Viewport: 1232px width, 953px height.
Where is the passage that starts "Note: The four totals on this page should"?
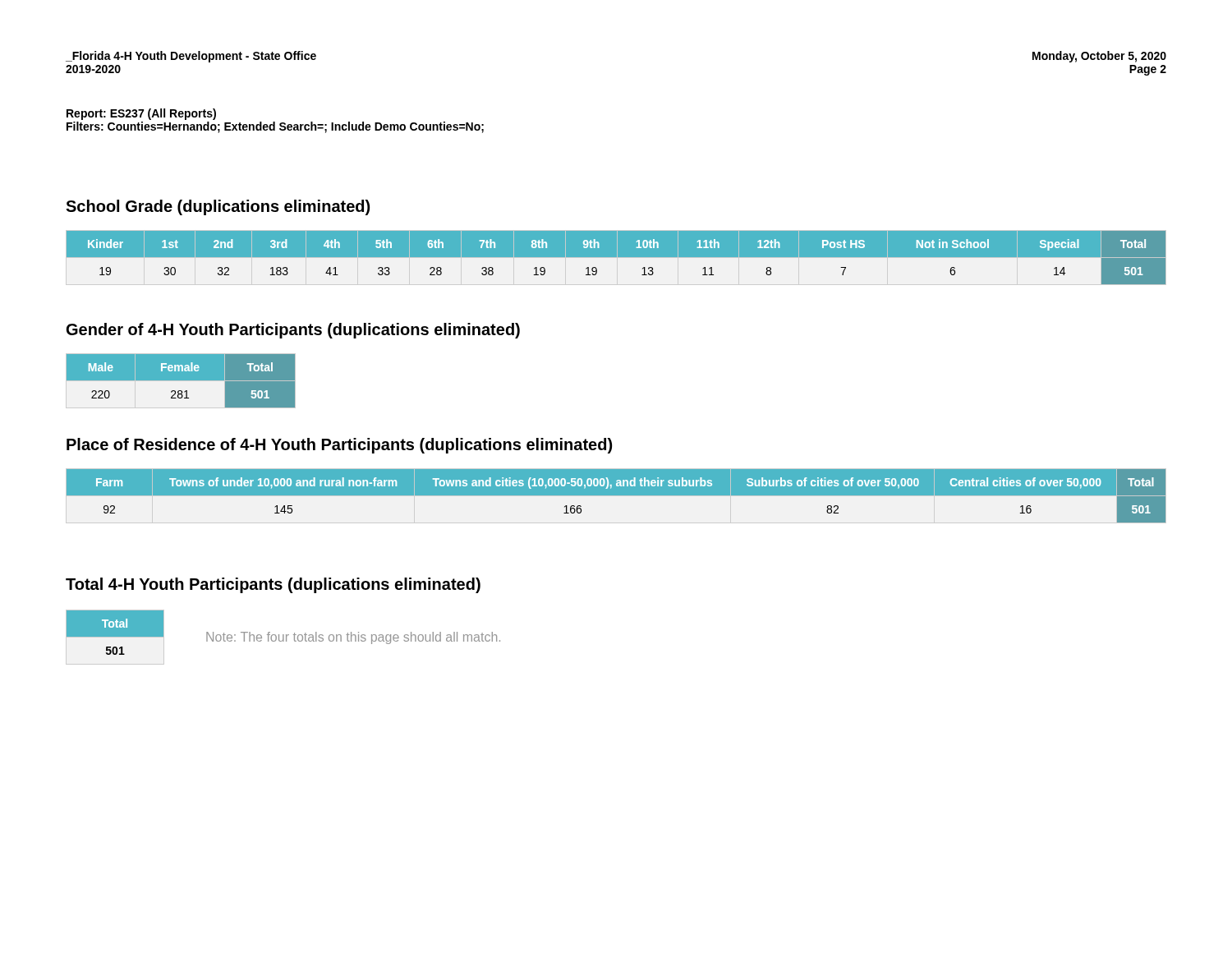(x=354, y=637)
